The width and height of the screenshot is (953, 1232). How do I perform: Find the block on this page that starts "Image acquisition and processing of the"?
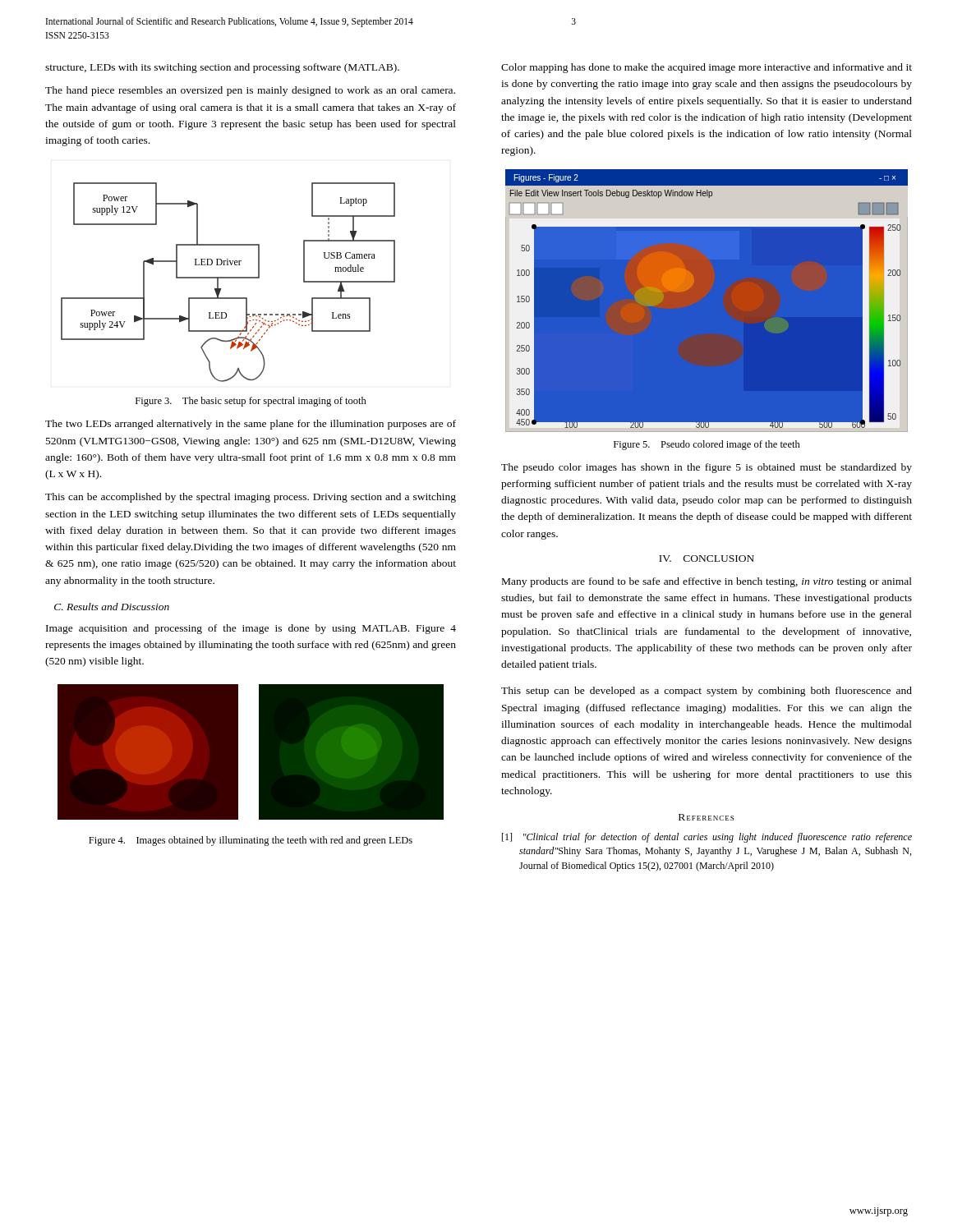(x=251, y=644)
